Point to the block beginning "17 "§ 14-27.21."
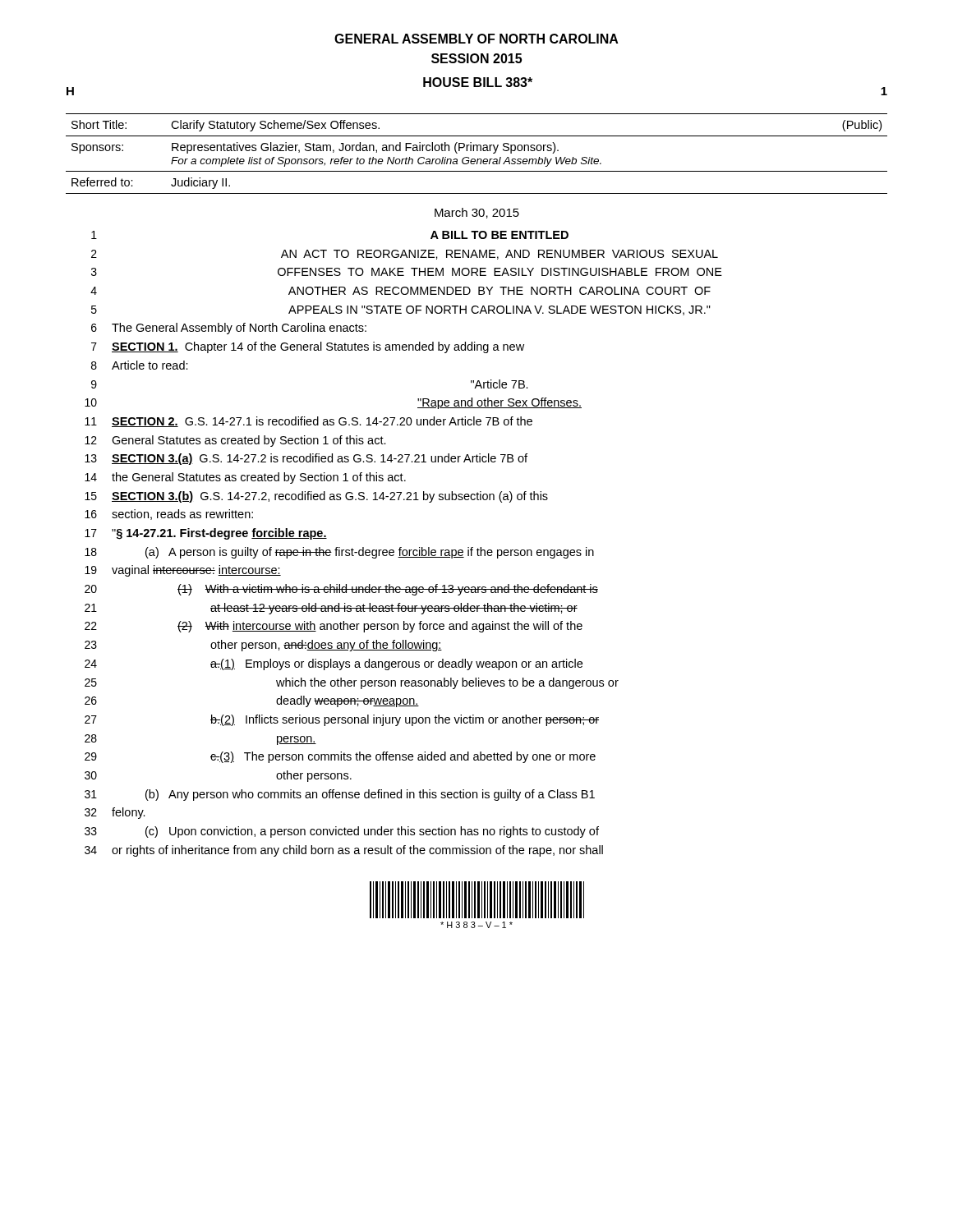 [x=206, y=534]
